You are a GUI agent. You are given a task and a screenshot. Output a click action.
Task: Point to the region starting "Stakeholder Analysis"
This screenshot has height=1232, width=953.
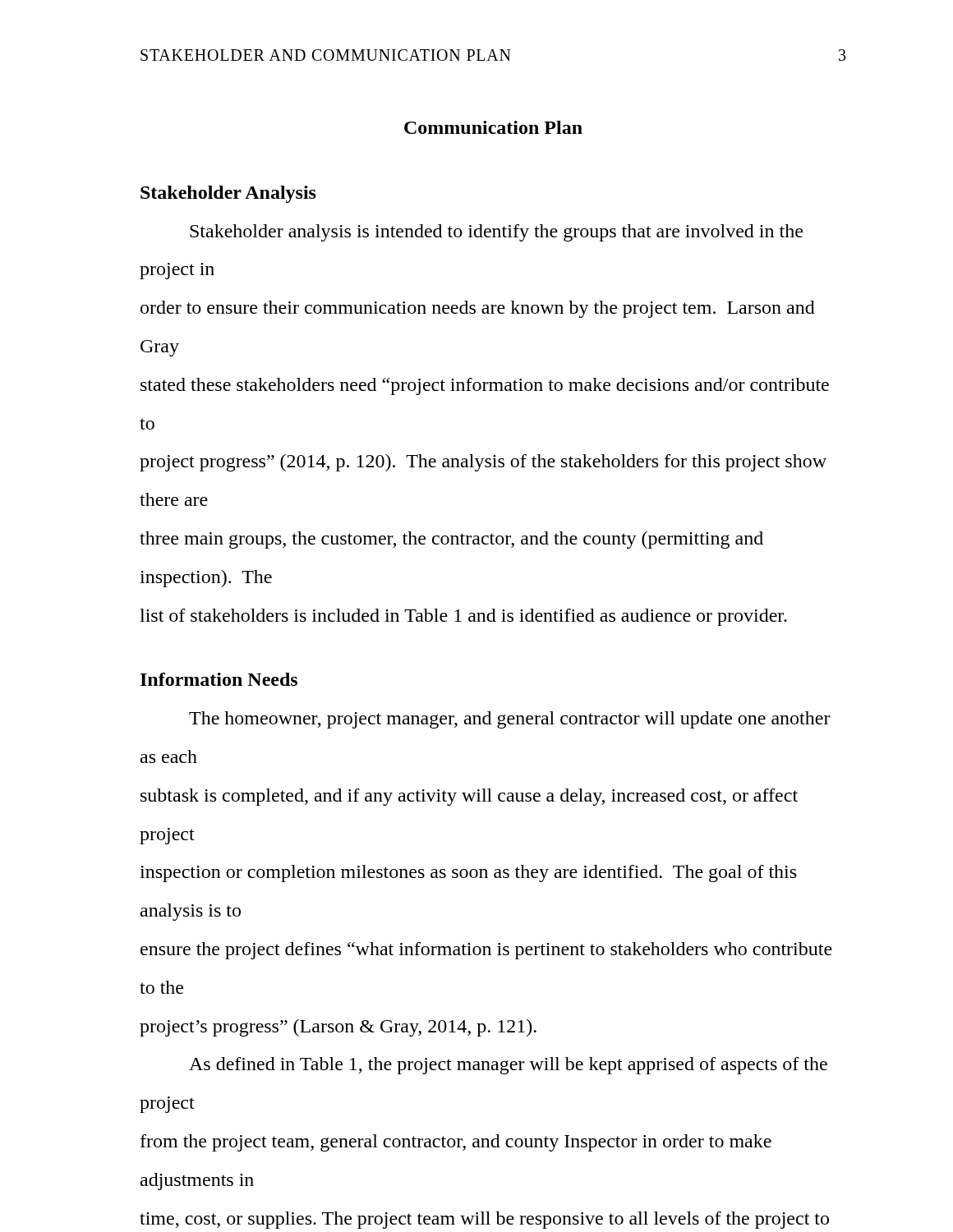(228, 192)
